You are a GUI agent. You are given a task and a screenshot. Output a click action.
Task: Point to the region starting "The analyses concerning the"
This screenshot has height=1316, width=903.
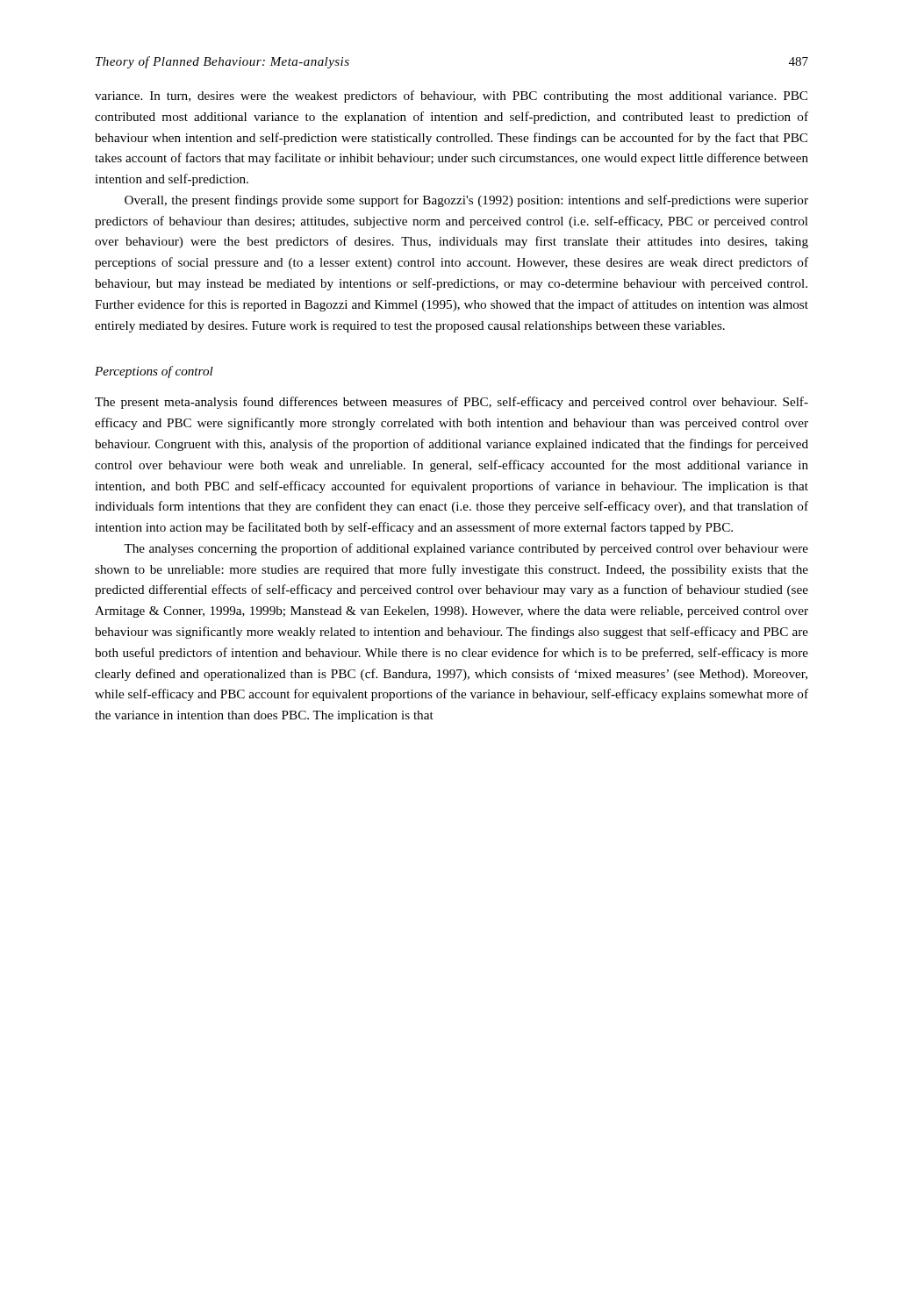(x=452, y=632)
